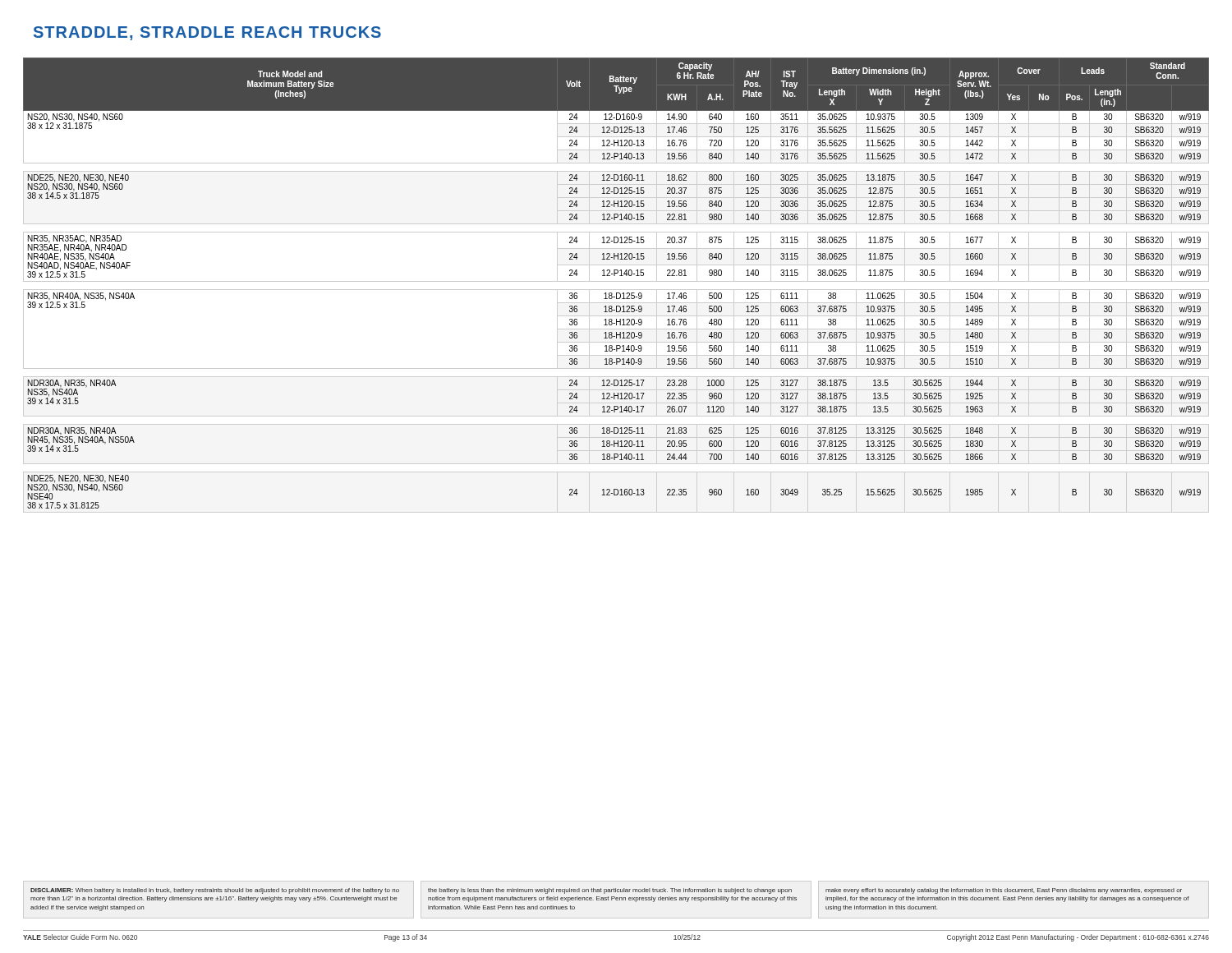Find the table that mentions "Length (in.)"
1232x953 pixels.
click(x=616, y=285)
